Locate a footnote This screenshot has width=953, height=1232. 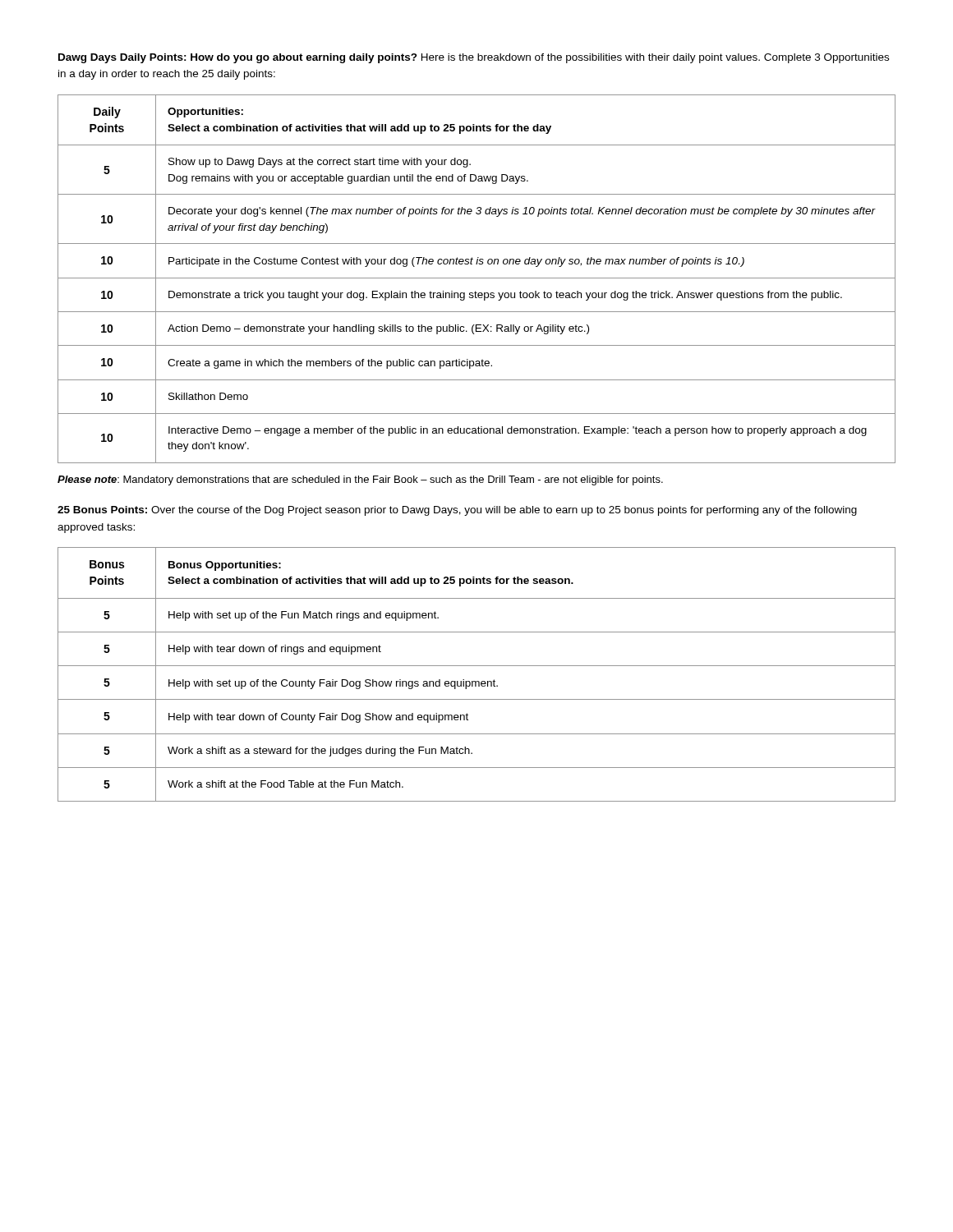(x=360, y=479)
